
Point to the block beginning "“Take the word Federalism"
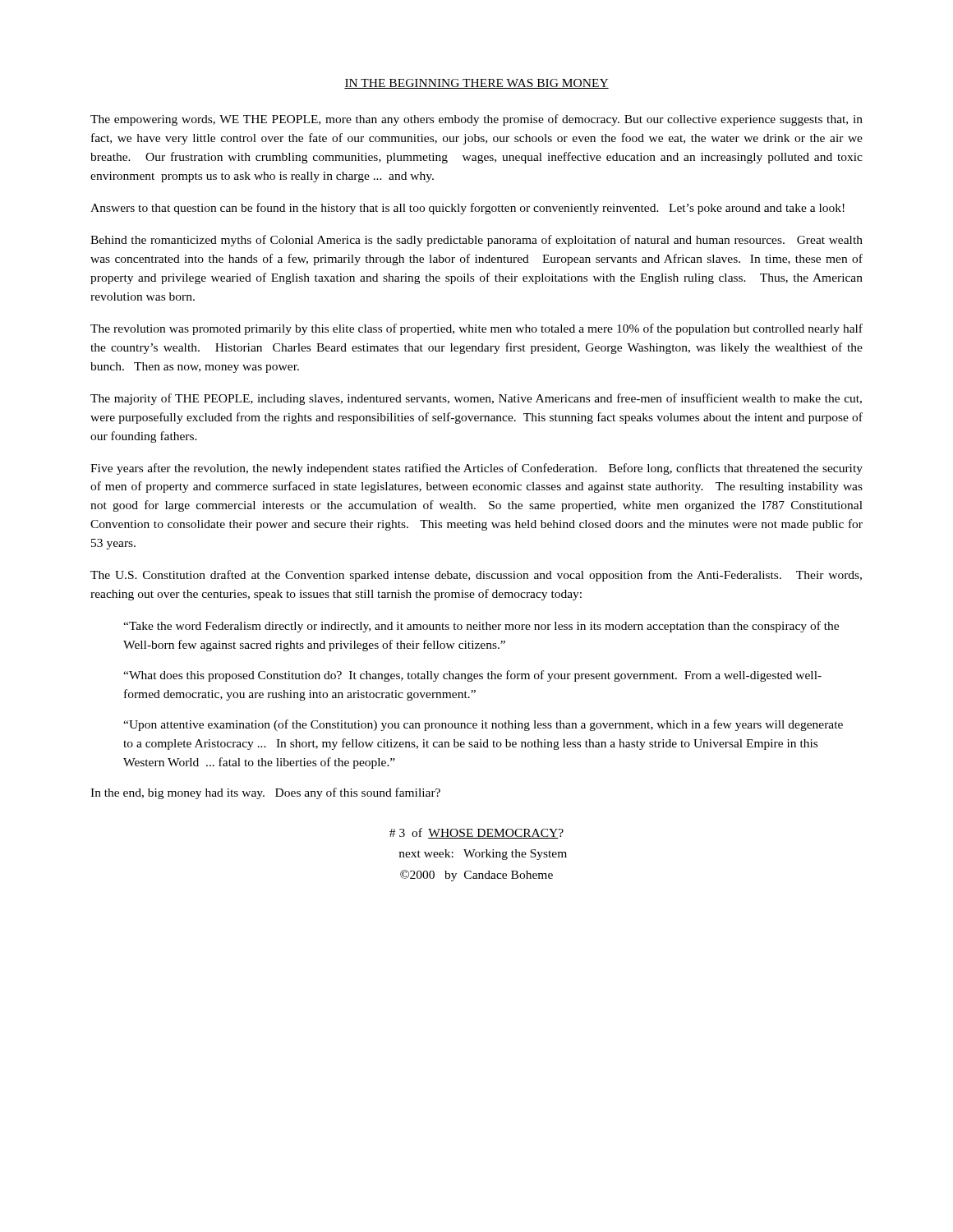pos(481,635)
